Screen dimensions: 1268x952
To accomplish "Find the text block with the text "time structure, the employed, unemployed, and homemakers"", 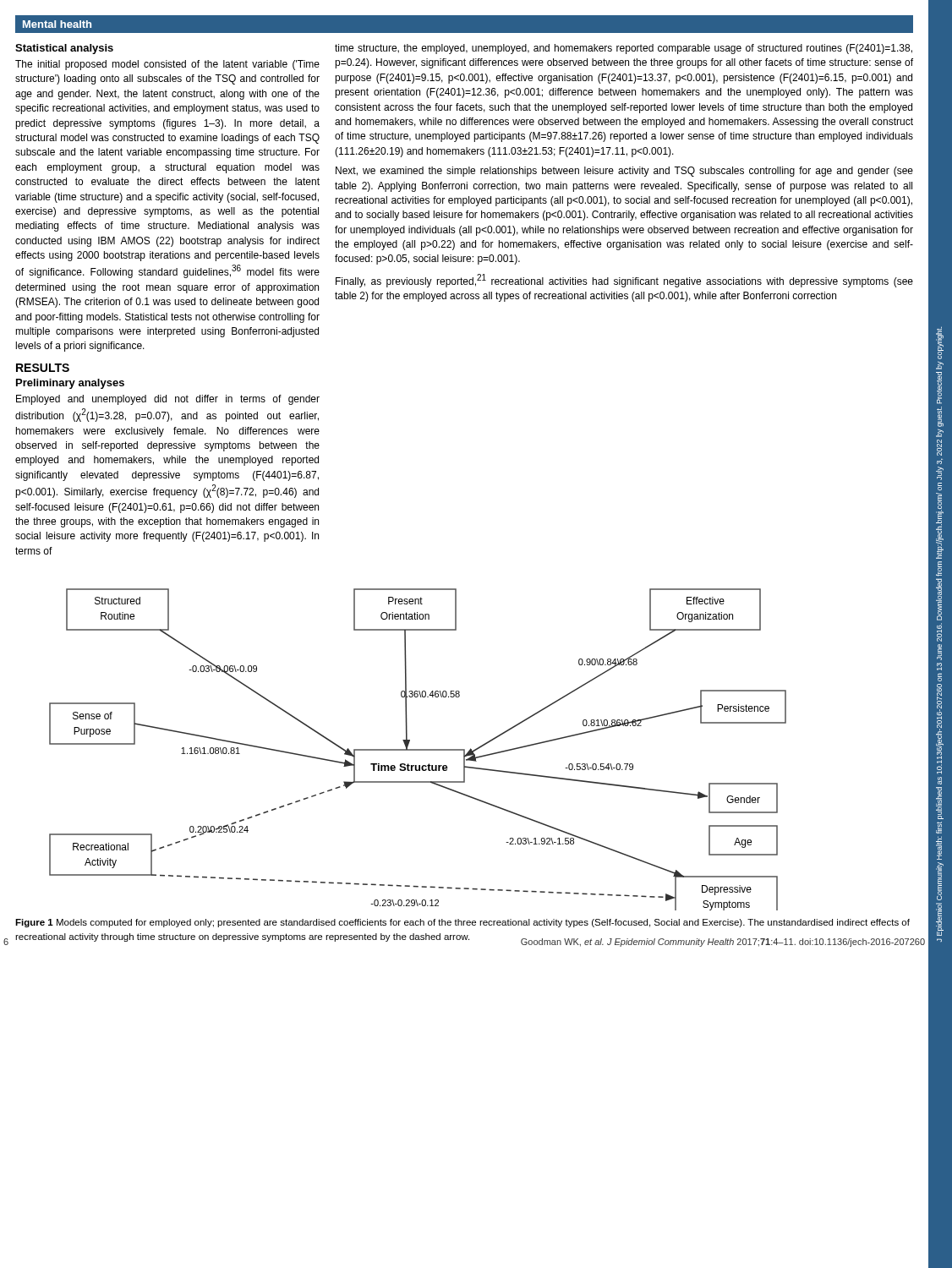I will pyautogui.click(x=624, y=173).
